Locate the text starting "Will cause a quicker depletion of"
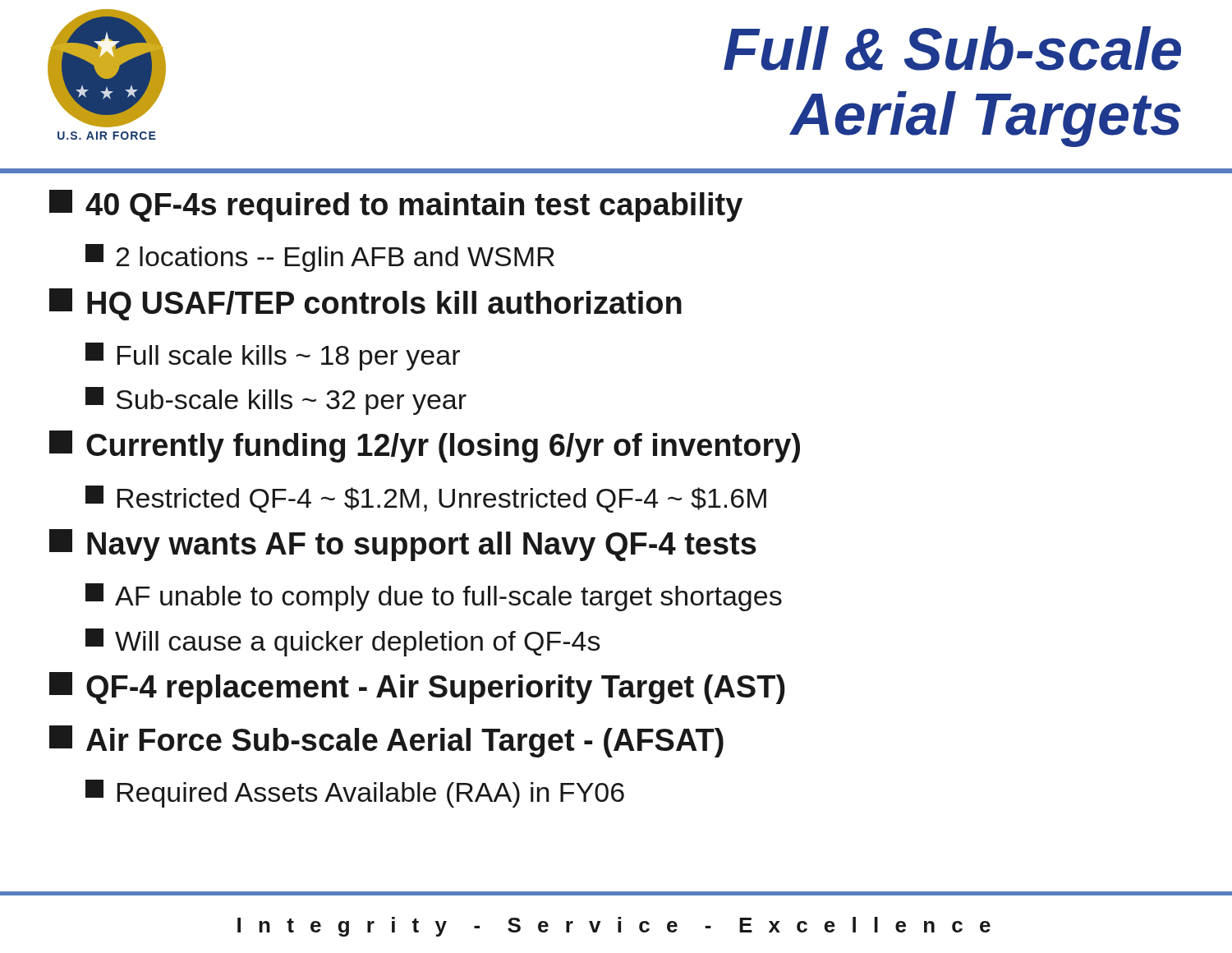Image resolution: width=1232 pixels, height=953 pixels. click(343, 640)
